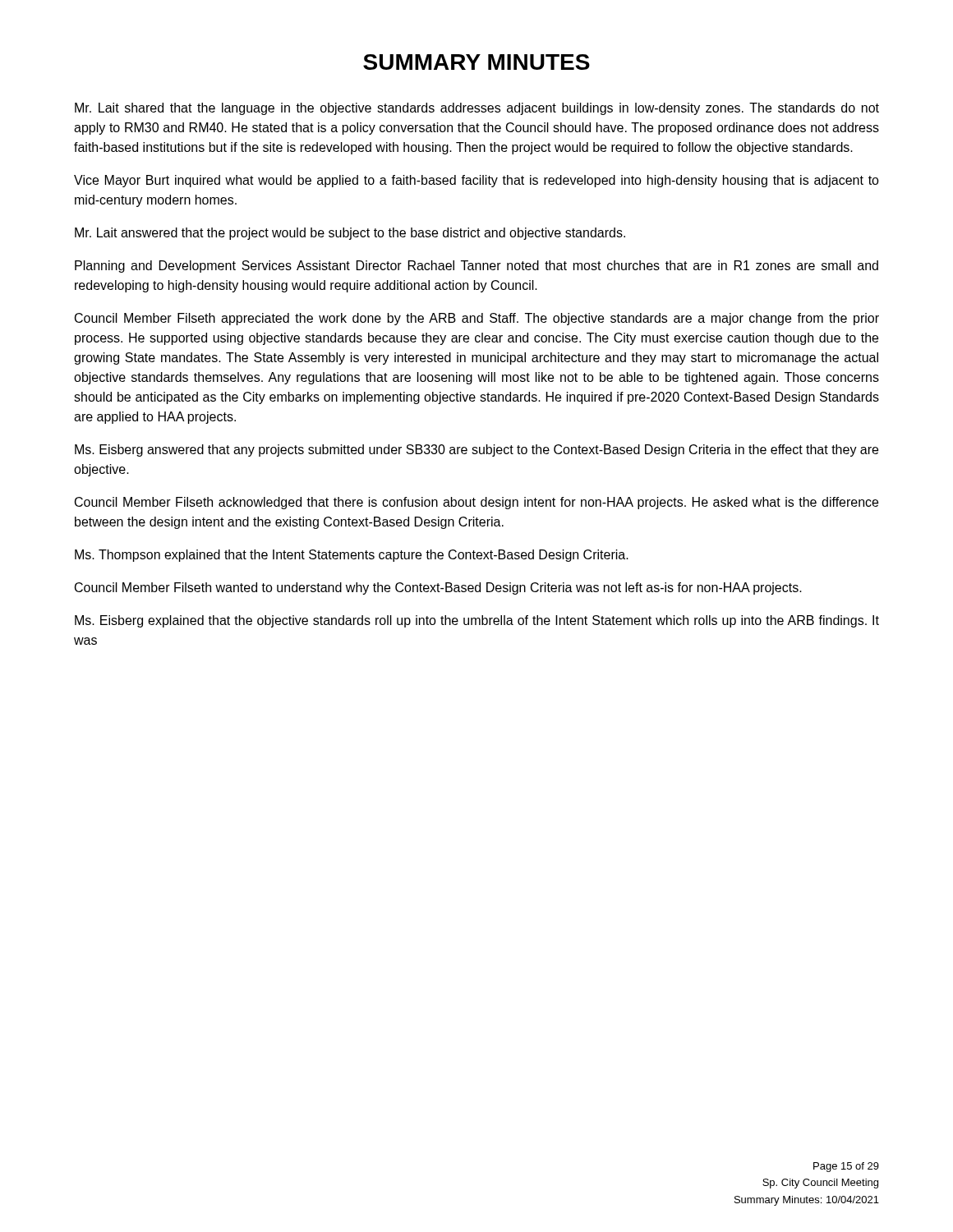Viewport: 953px width, 1232px height.
Task: Find the text starting "Mr. Lait answered that the"
Action: [350, 233]
